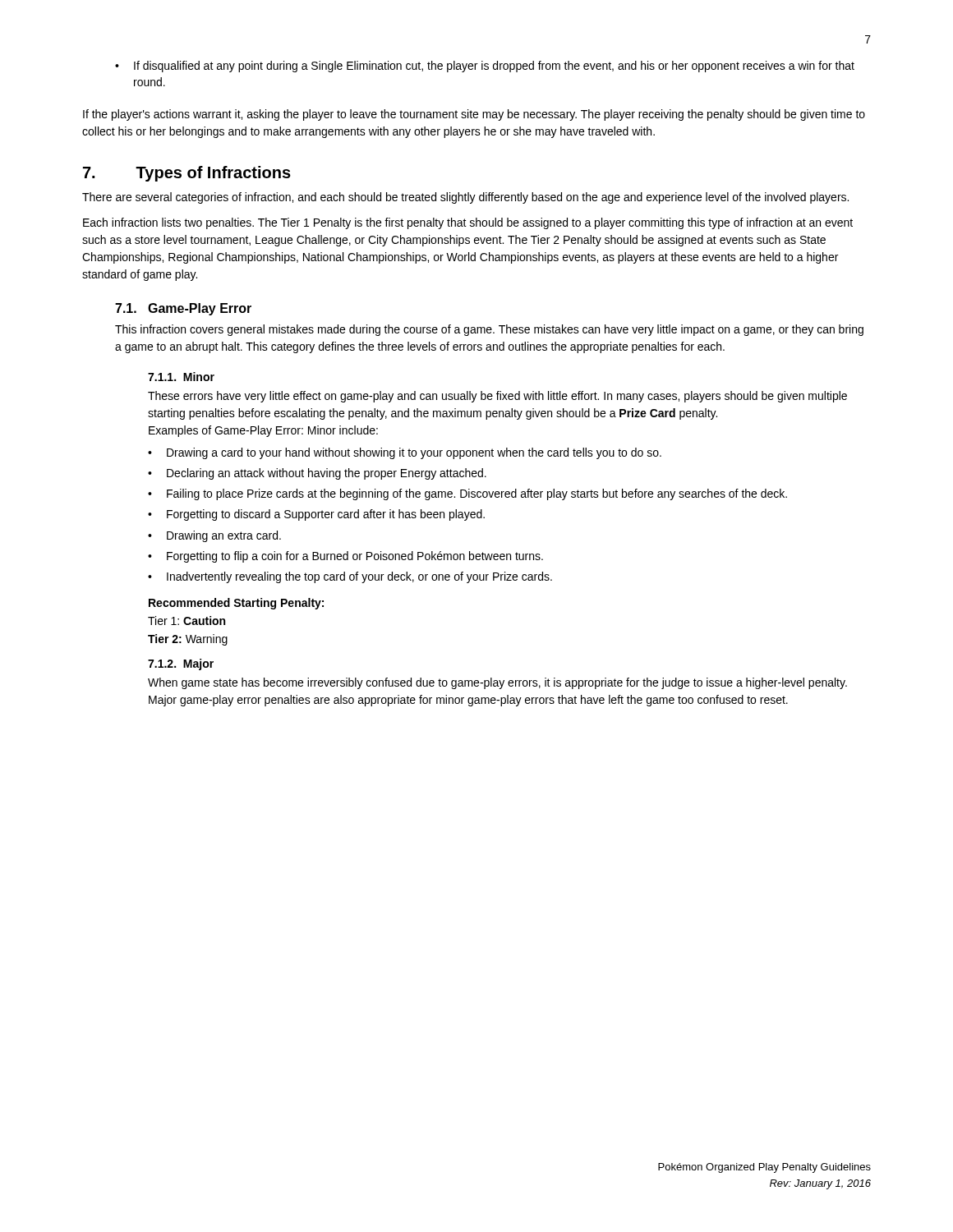This screenshot has height=1232, width=953.
Task: Point to the region starting "Inadvertently revealing the top"
Action: 359,577
